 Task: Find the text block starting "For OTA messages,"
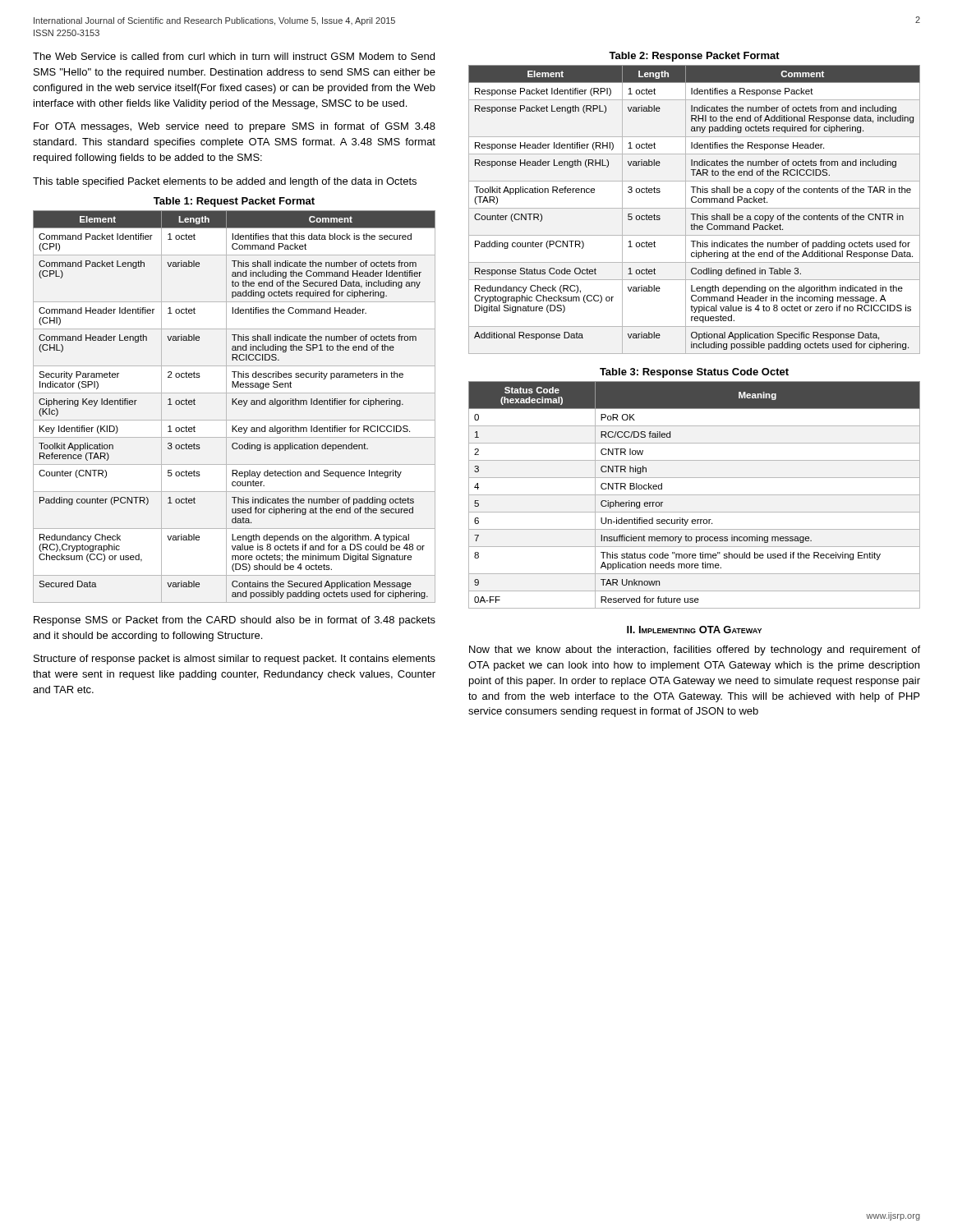tap(234, 142)
